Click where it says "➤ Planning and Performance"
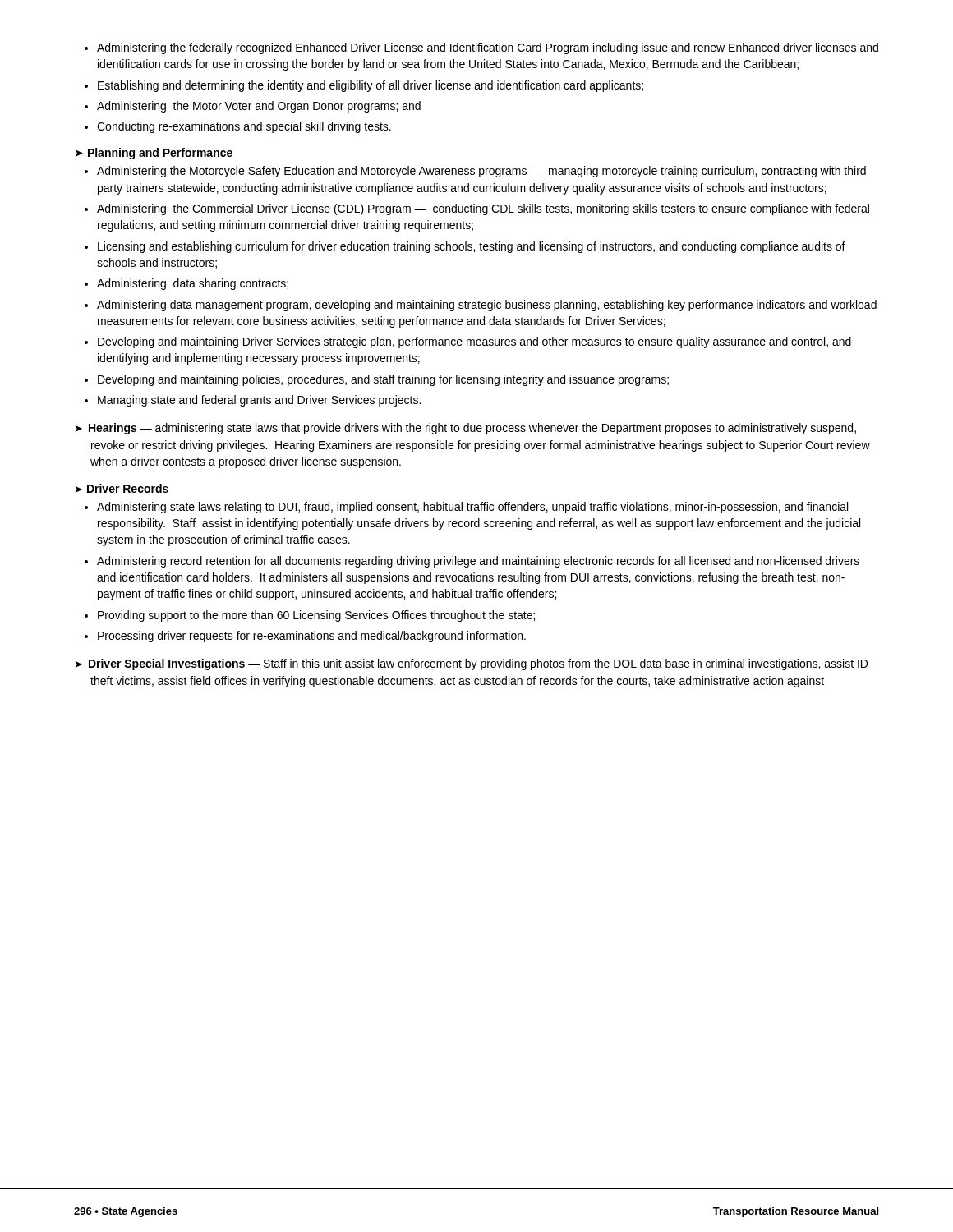The height and width of the screenshot is (1232, 953). [153, 153]
